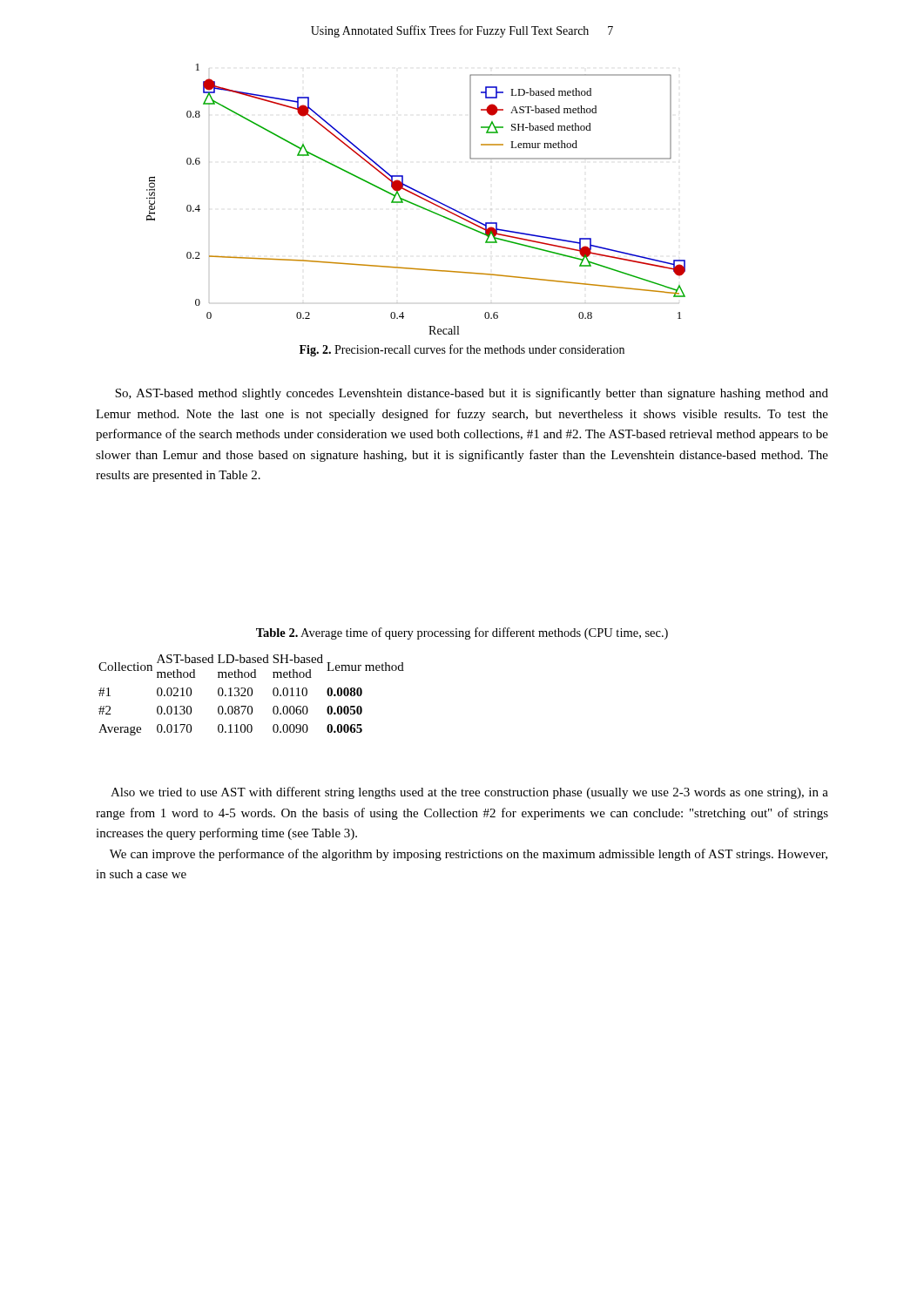Locate the table
Image resolution: width=924 pixels, height=1307 pixels.
coord(462,694)
